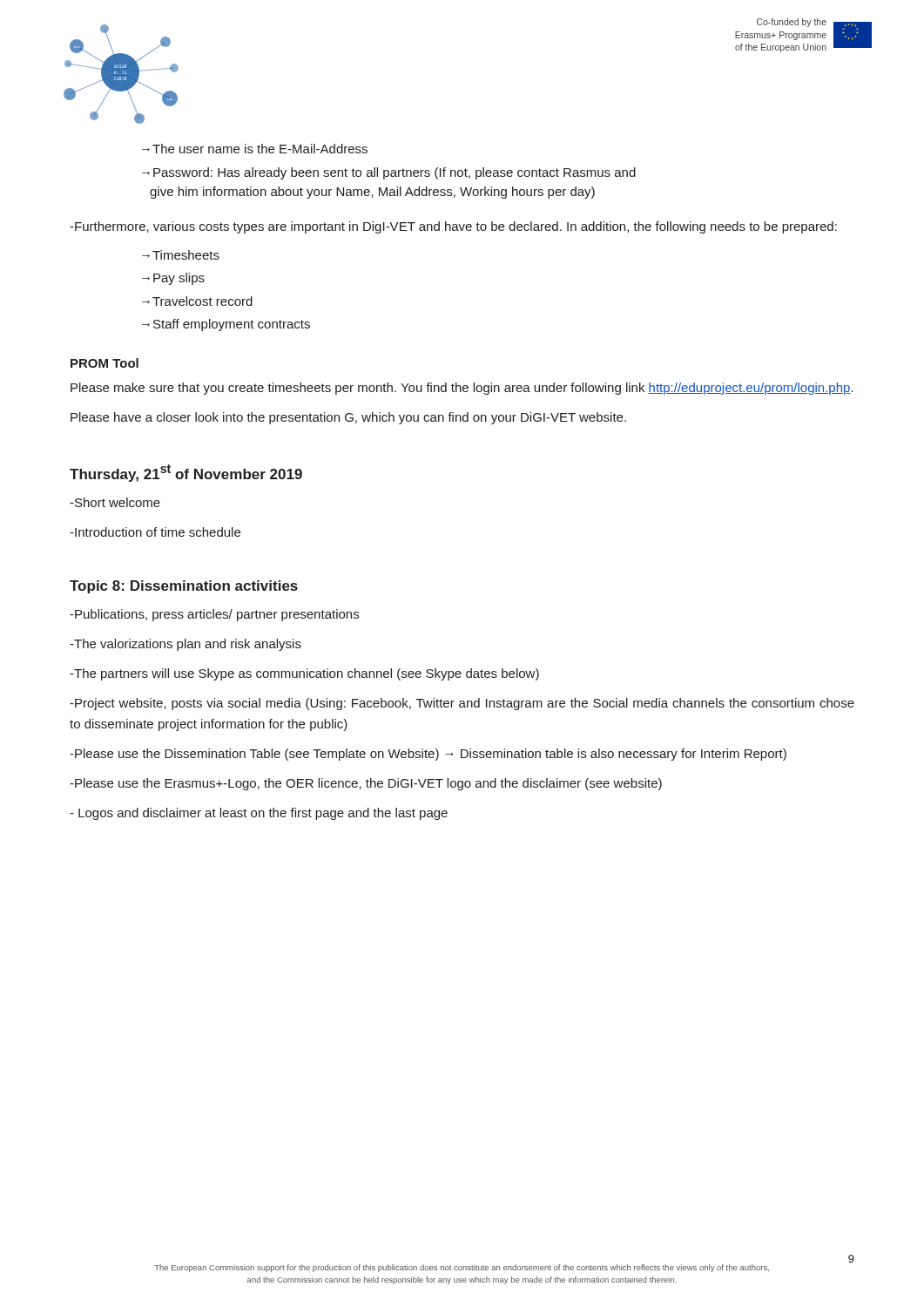This screenshot has height=1307, width=924.
Task: Locate the block starting "PROM Tool"
Action: (x=104, y=362)
